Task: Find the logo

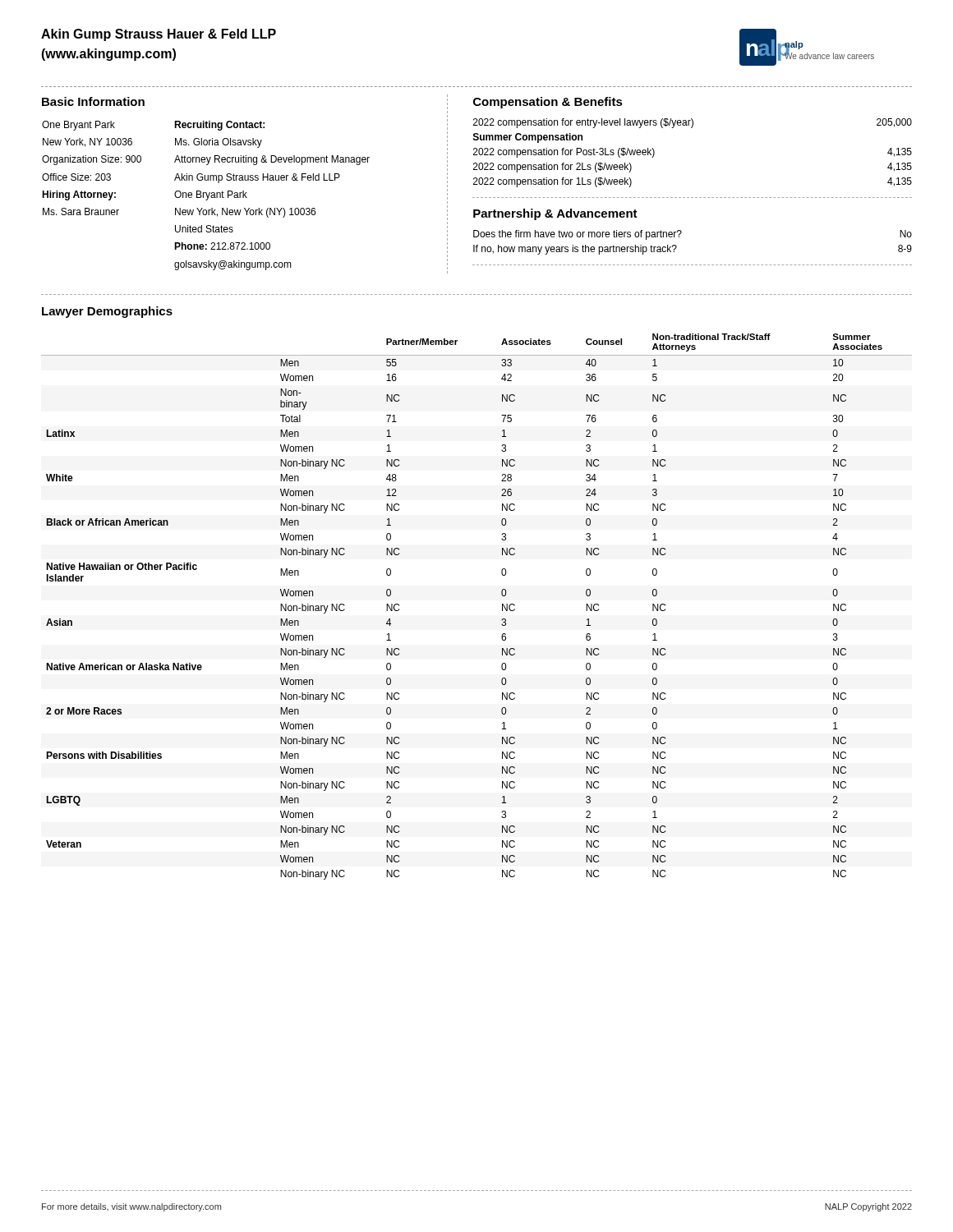Action: [x=826, y=47]
